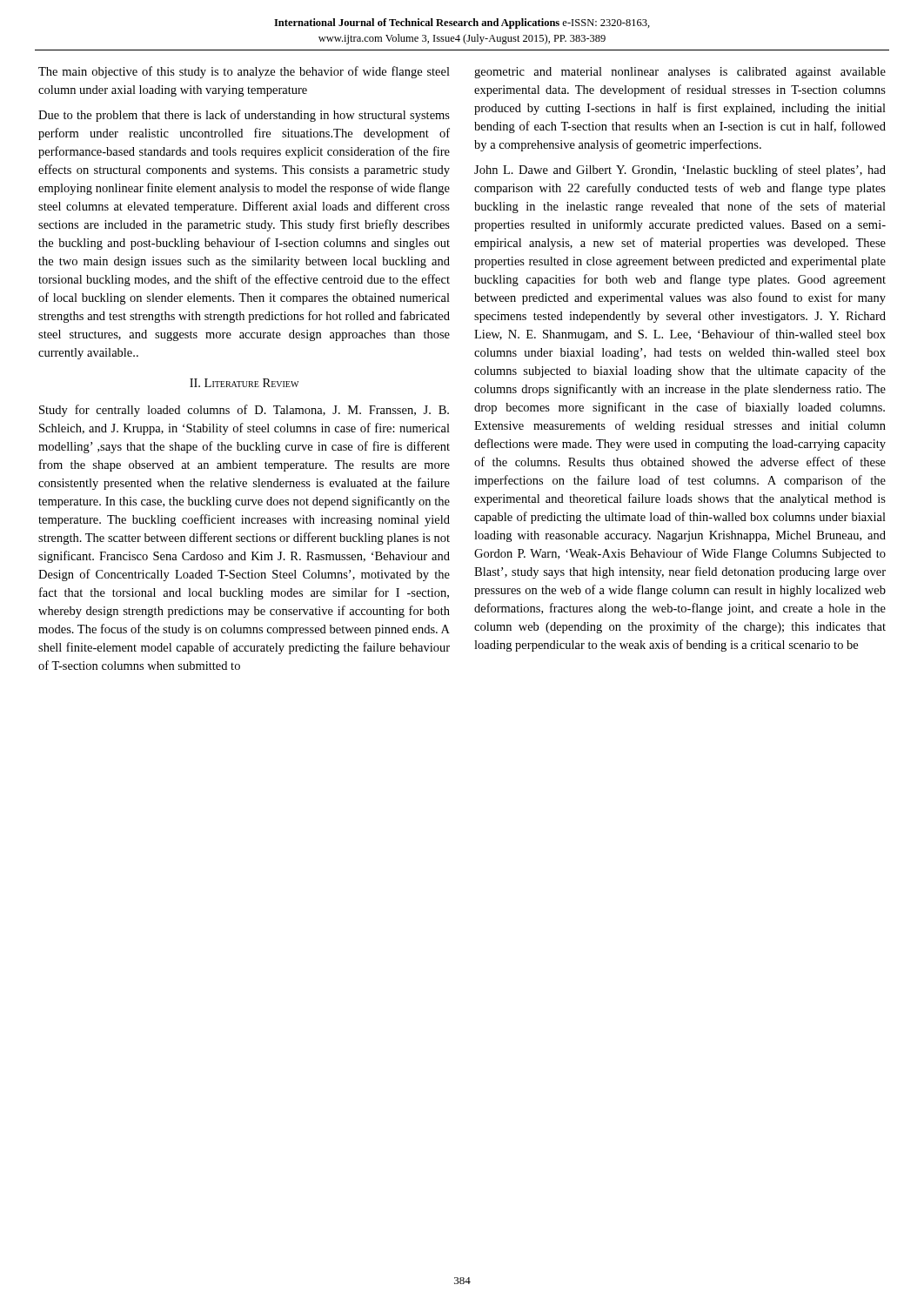Click on the element starting "The main objective"
Screen dimensions: 1305x924
(244, 212)
